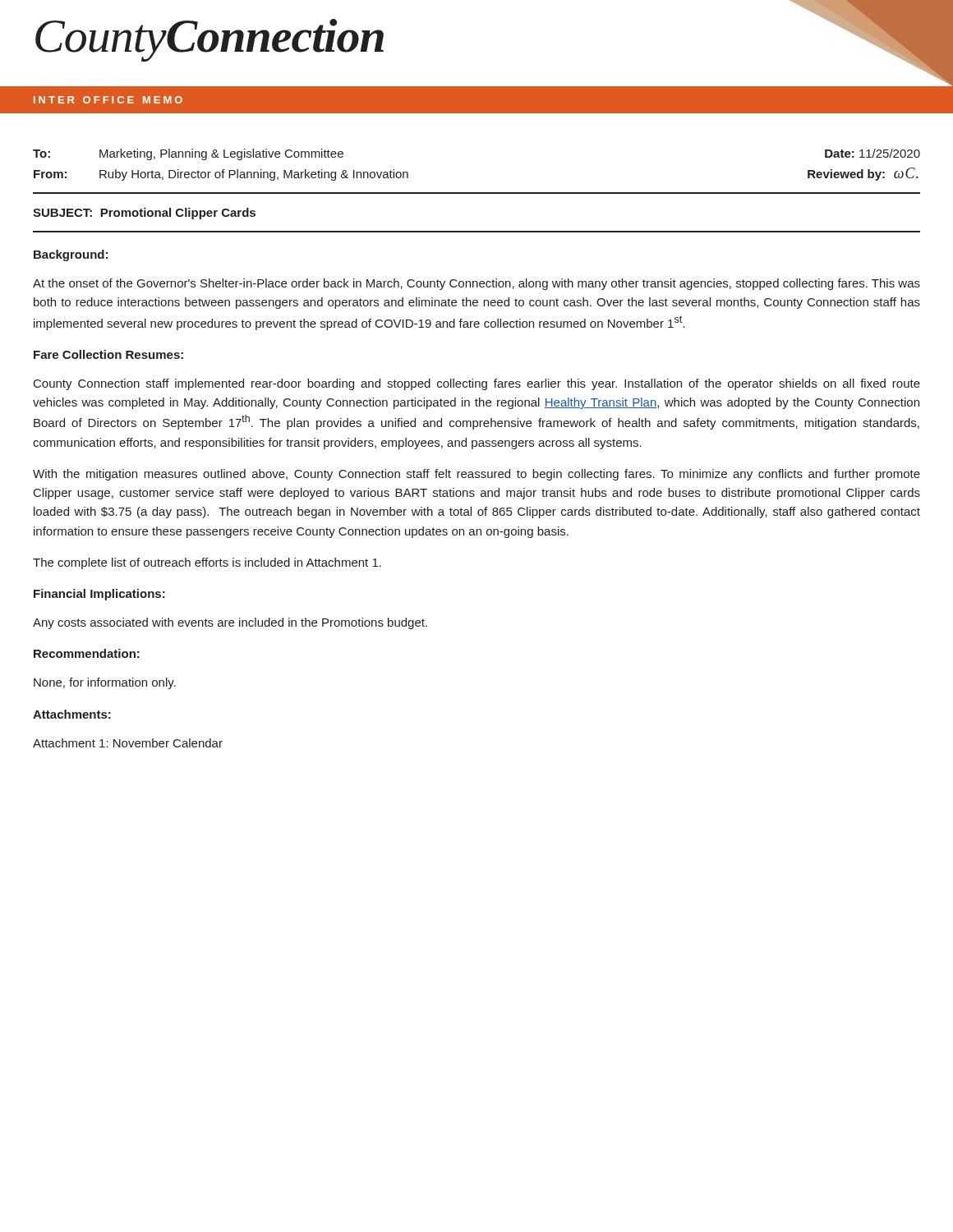Click on the block starting "County Connection staff implemented rear-door boarding and"
953x1232 pixels.
[x=476, y=413]
